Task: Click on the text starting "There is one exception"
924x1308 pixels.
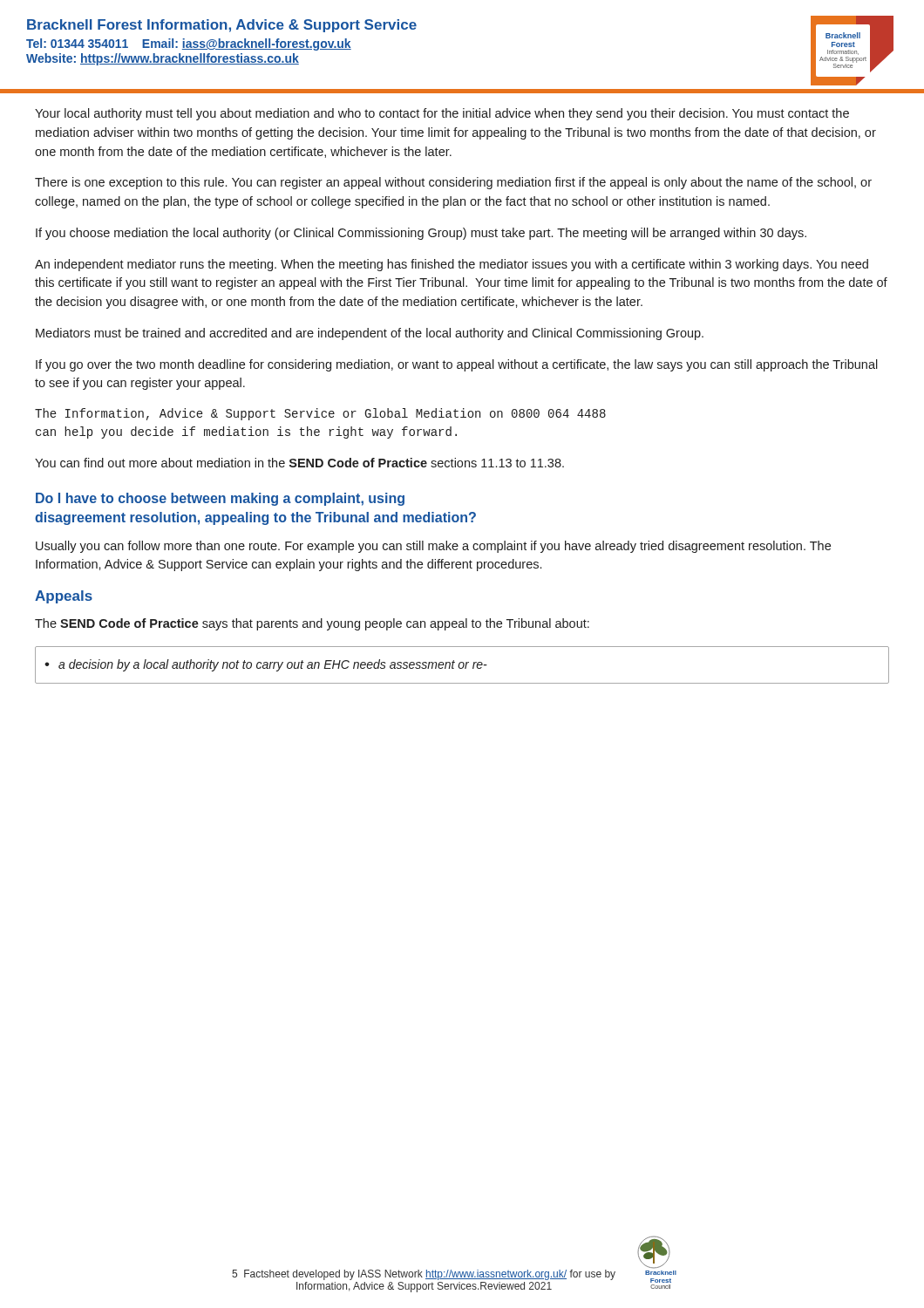Action: tap(453, 192)
